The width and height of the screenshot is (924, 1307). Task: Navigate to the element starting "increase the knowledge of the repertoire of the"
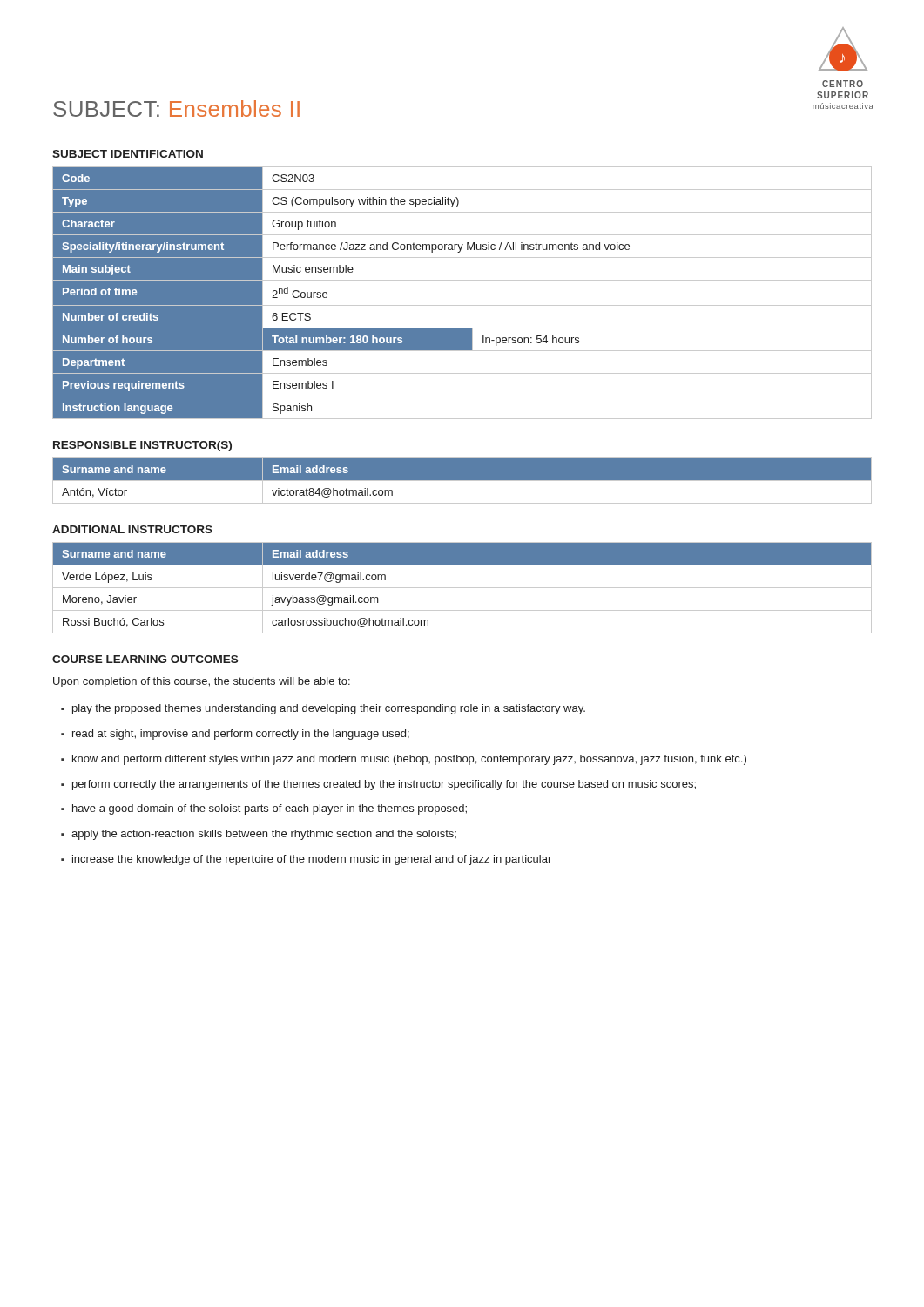click(x=311, y=859)
